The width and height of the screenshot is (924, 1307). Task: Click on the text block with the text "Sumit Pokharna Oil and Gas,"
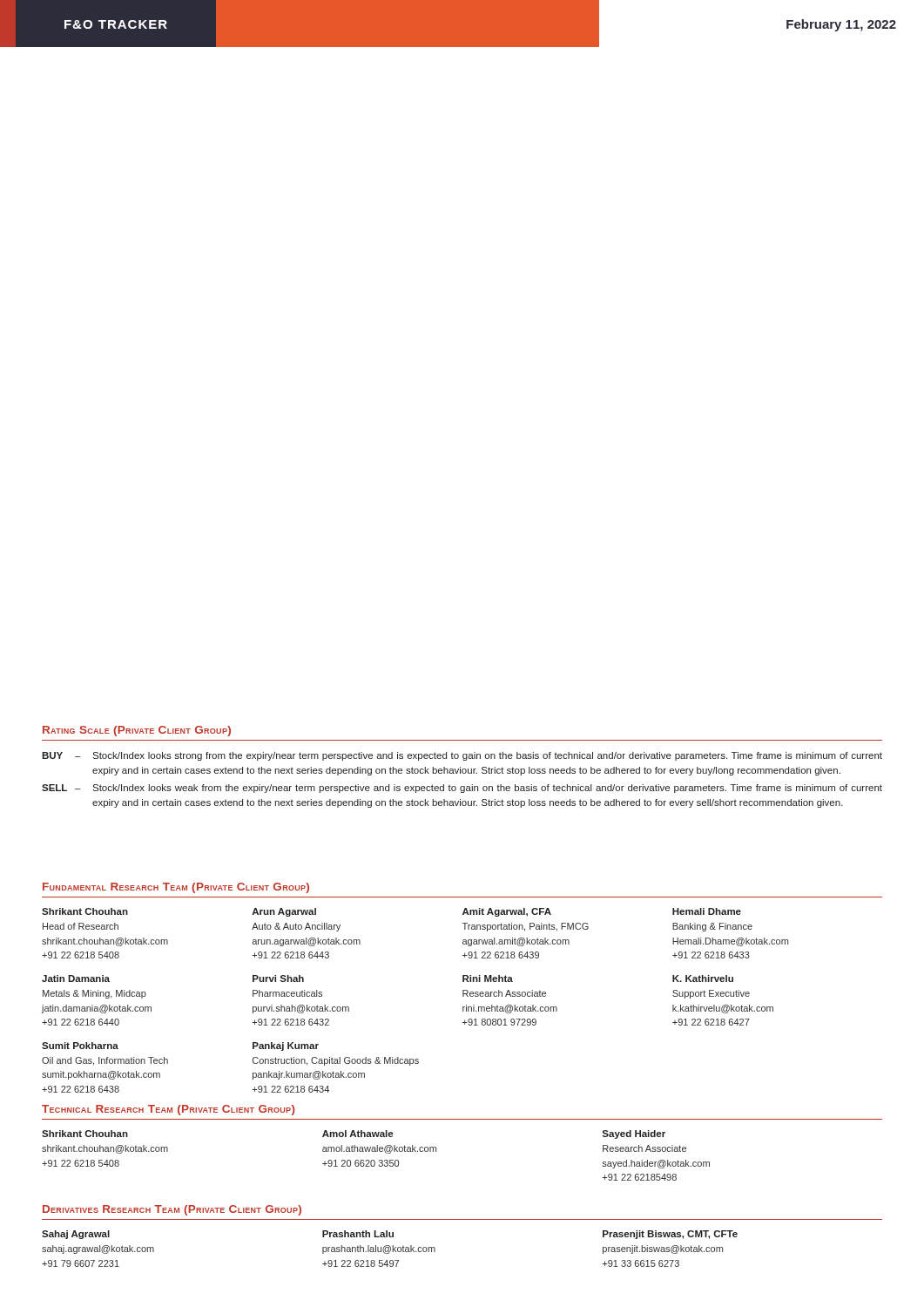[142, 1067]
